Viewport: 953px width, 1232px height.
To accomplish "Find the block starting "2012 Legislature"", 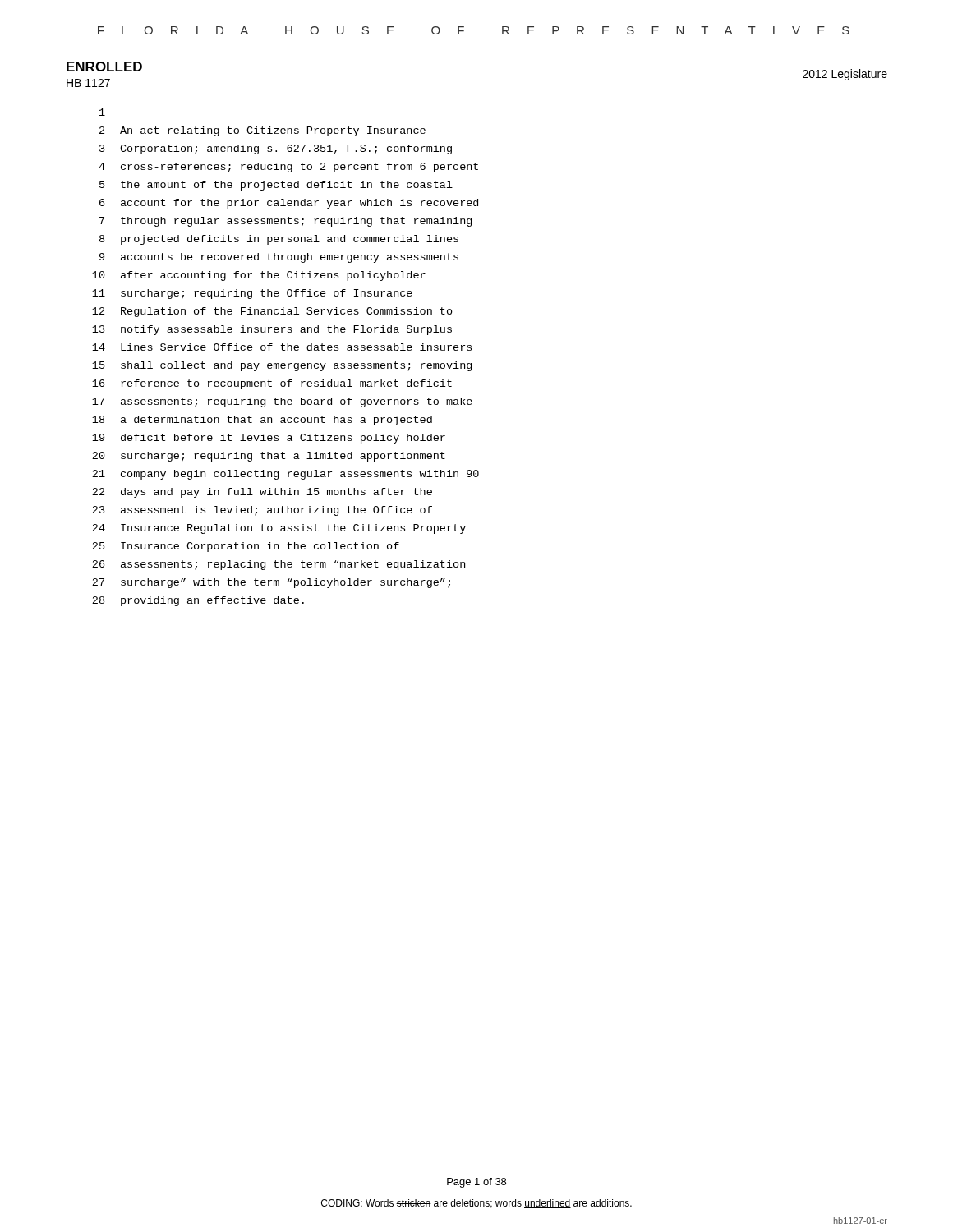I will (845, 74).
